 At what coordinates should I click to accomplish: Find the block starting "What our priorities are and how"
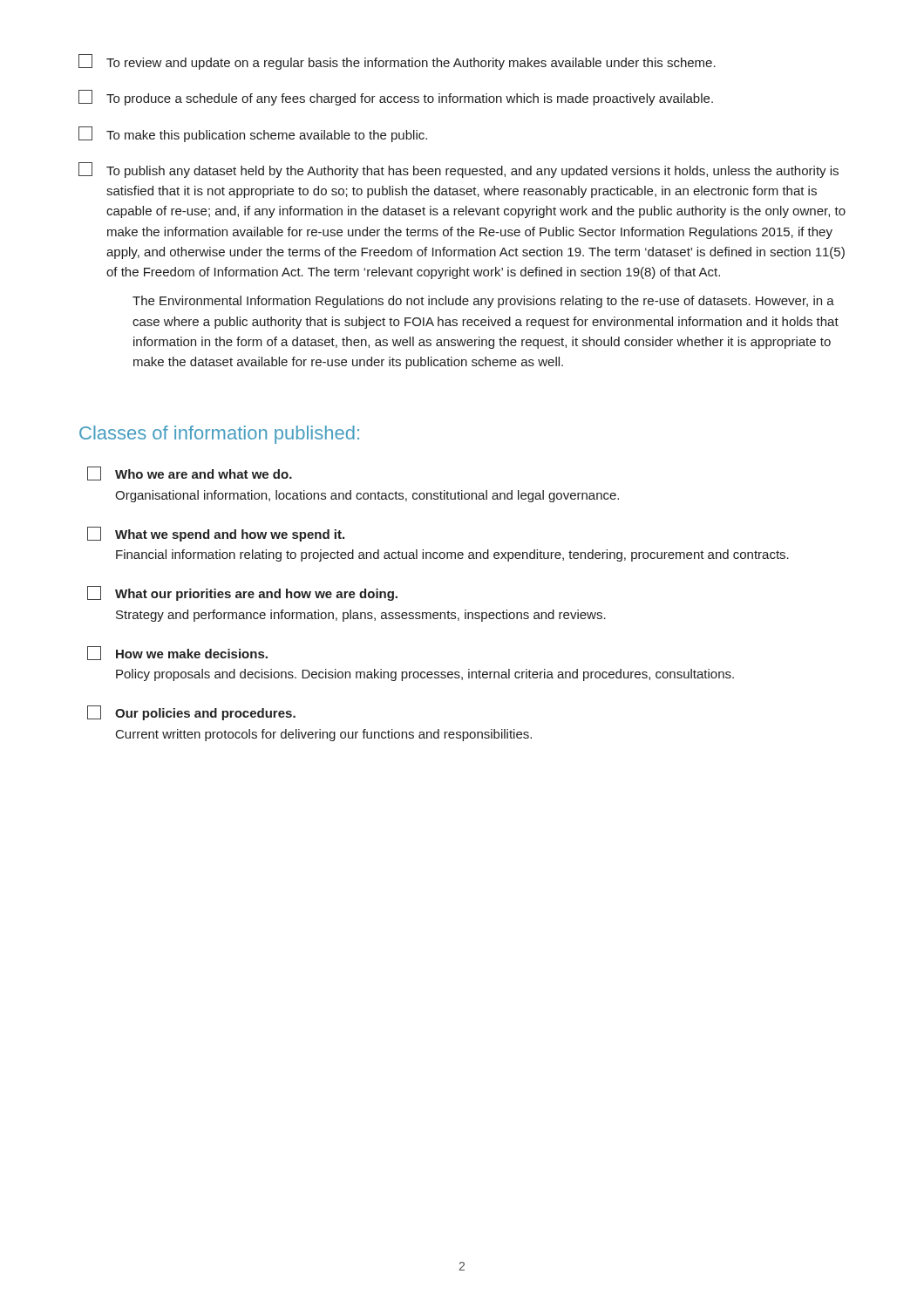tap(466, 604)
